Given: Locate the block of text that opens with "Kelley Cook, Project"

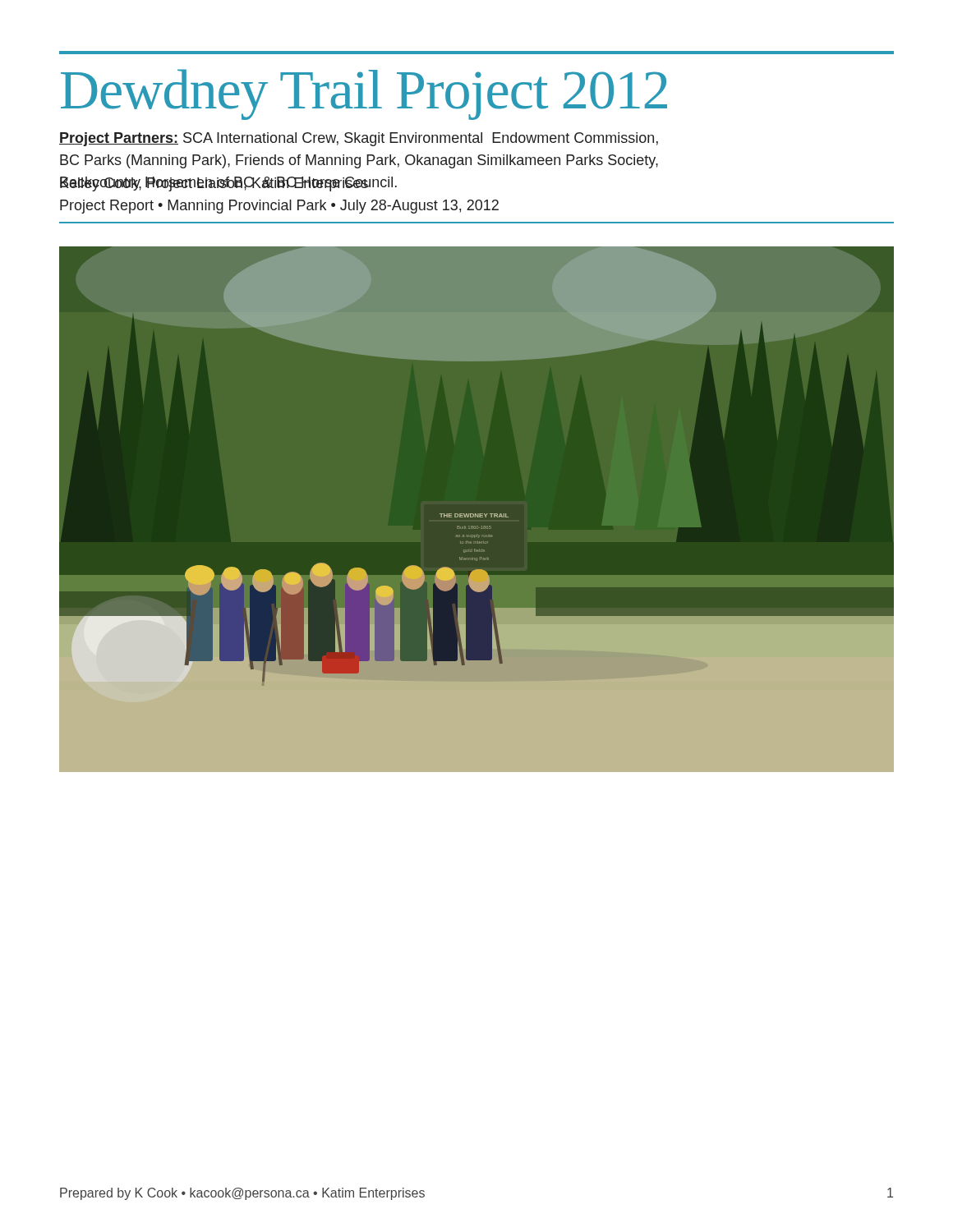Looking at the screenshot, I should pos(476,195).
